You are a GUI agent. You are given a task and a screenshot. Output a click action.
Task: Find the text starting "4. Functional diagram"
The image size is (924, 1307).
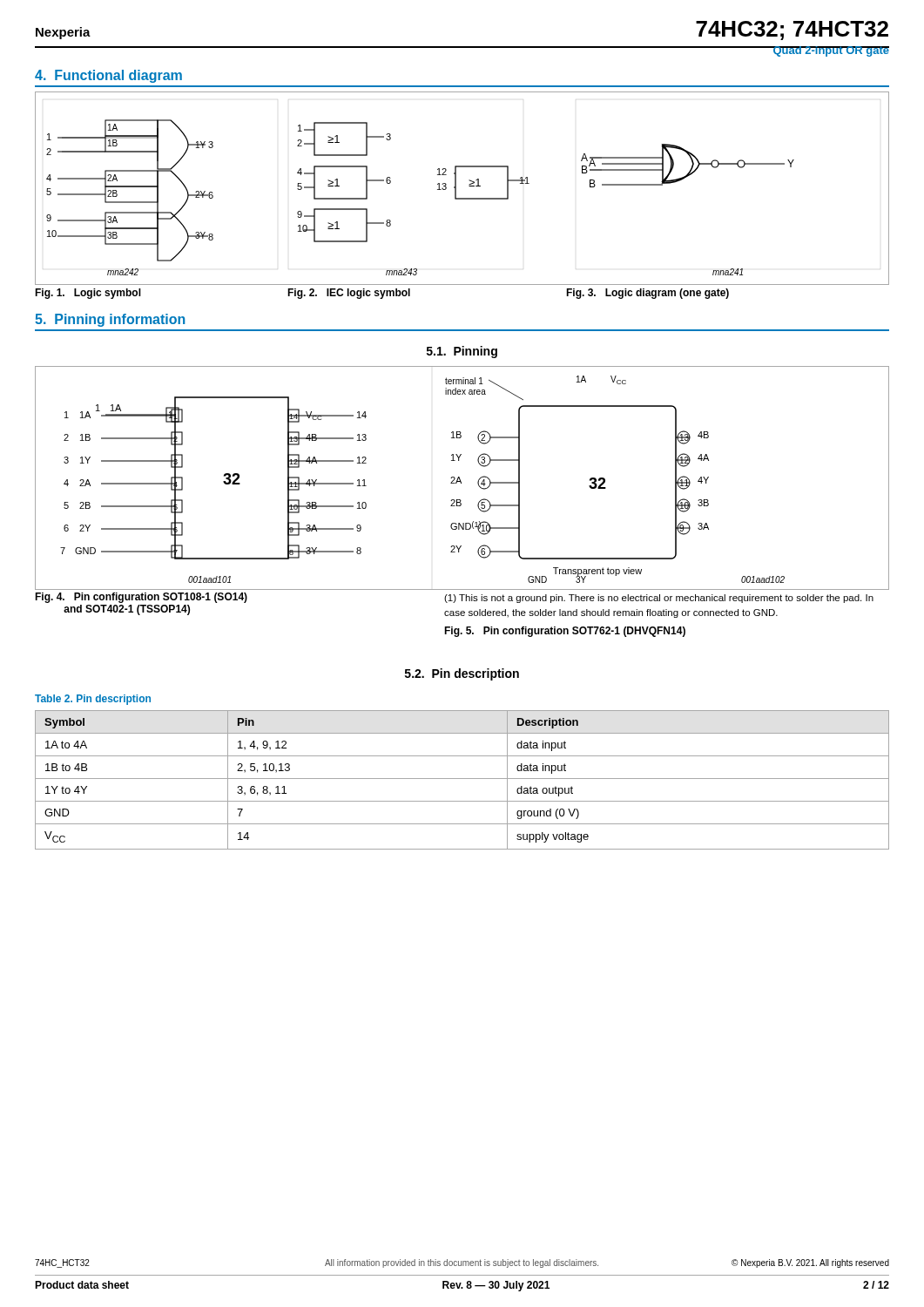click(109, 75)
